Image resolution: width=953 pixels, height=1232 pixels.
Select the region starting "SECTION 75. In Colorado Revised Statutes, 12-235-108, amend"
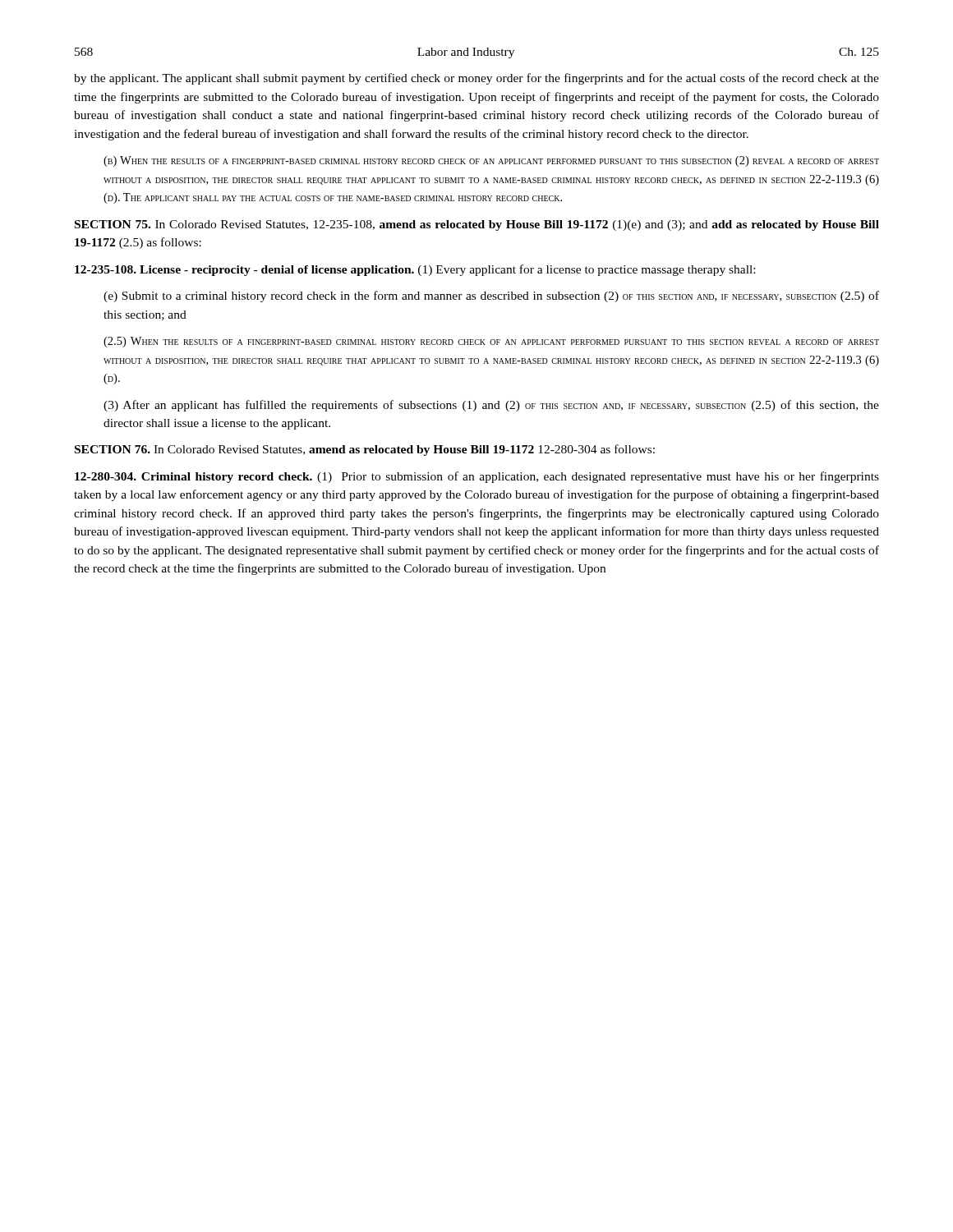point(476,233)
